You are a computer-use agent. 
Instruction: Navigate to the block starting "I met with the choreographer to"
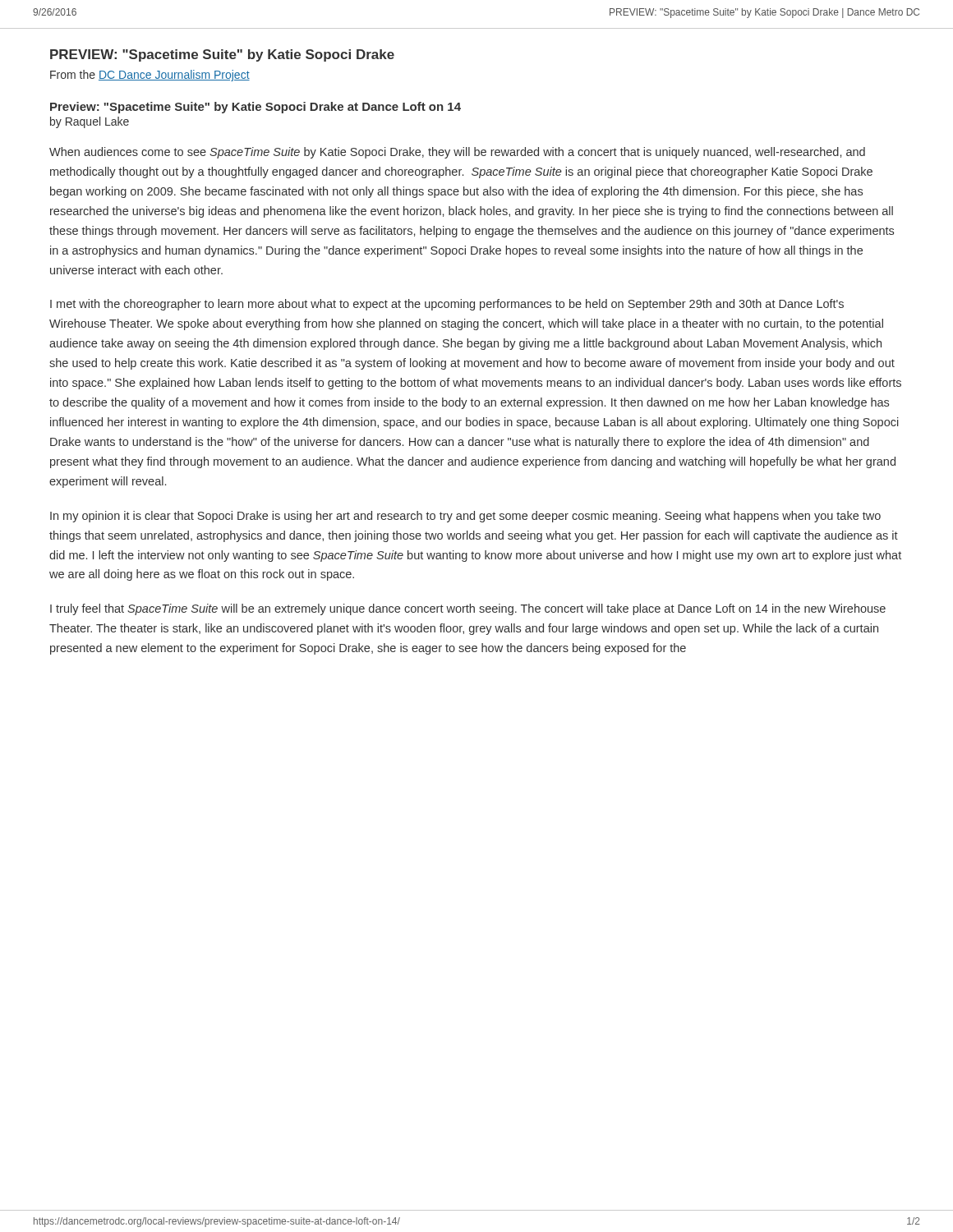pyautogui.click(x=475, y=393)
